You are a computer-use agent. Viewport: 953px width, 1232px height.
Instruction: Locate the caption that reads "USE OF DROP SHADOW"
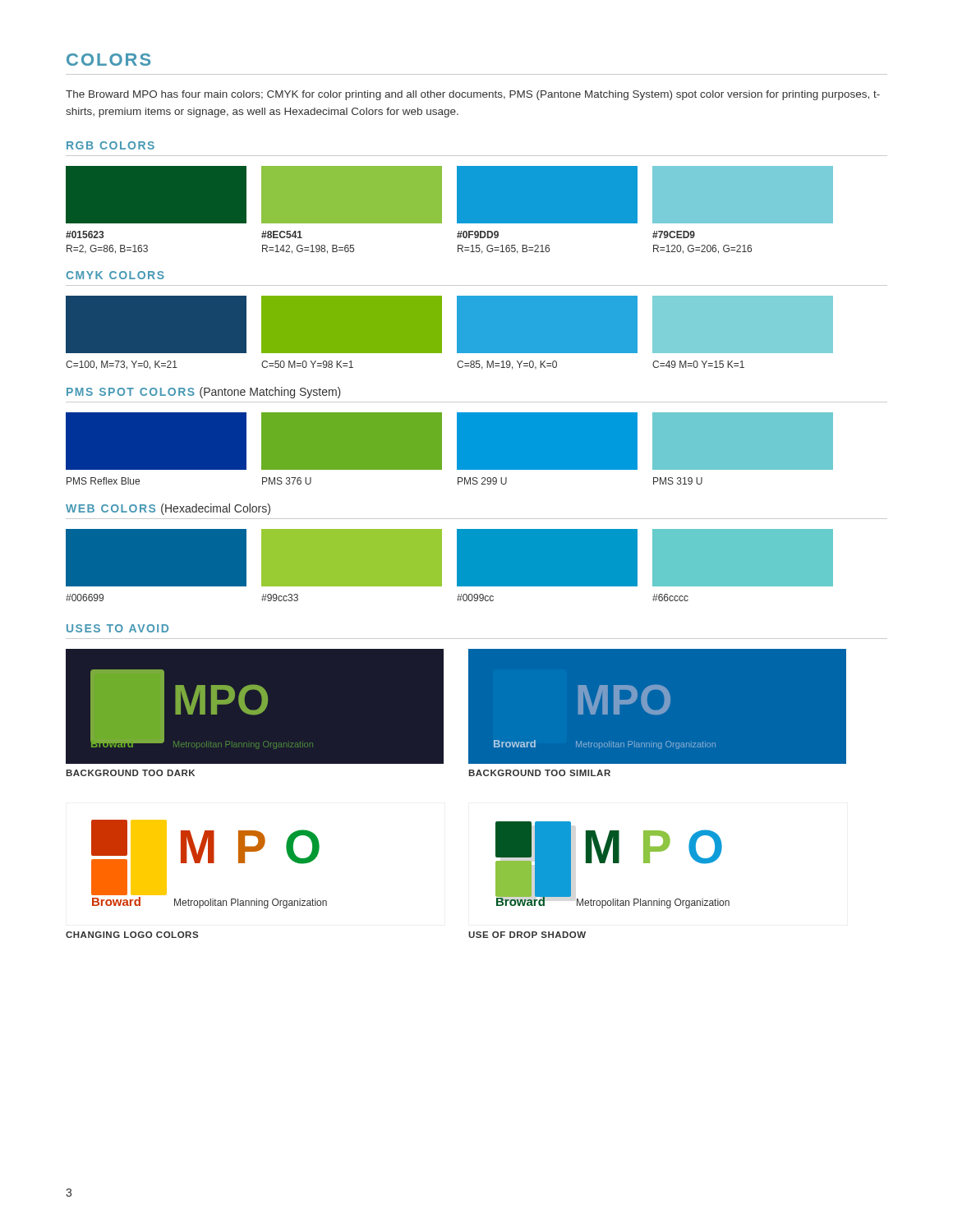pyautogui.click(x=527, y=935)
